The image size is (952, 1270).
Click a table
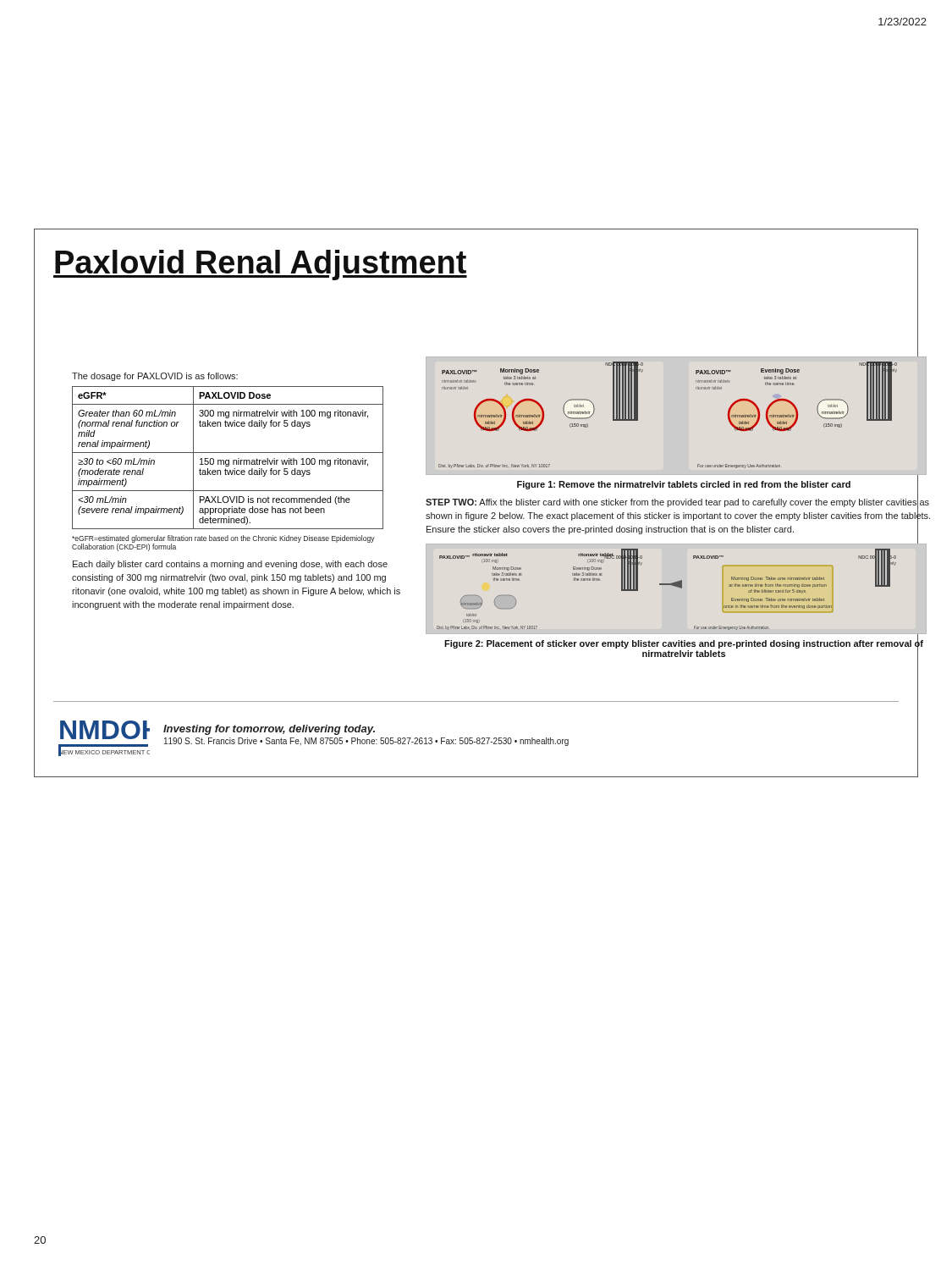point(237,457)
